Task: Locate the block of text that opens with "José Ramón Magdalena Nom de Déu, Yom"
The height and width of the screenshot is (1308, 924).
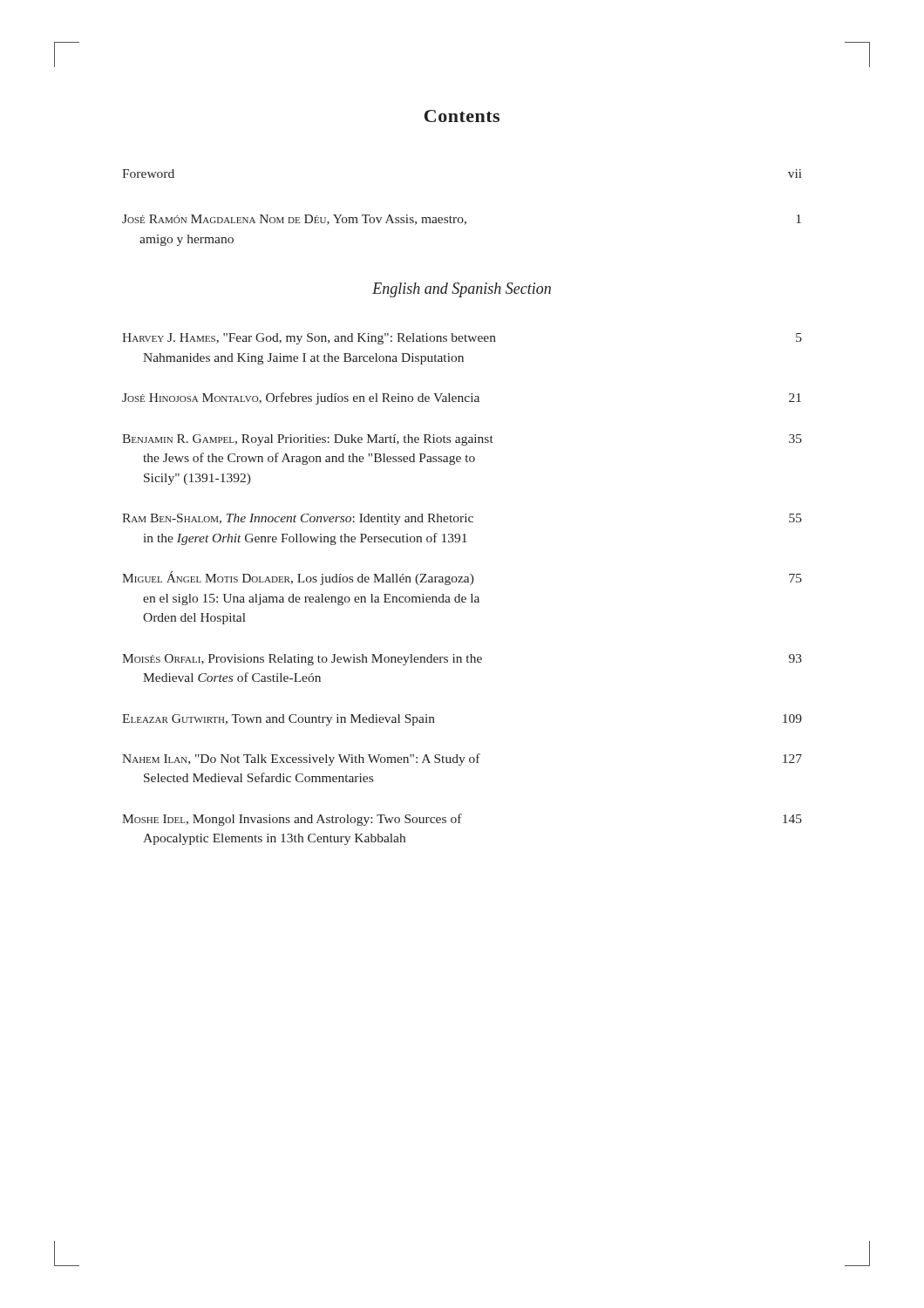Action: point(462,229)
